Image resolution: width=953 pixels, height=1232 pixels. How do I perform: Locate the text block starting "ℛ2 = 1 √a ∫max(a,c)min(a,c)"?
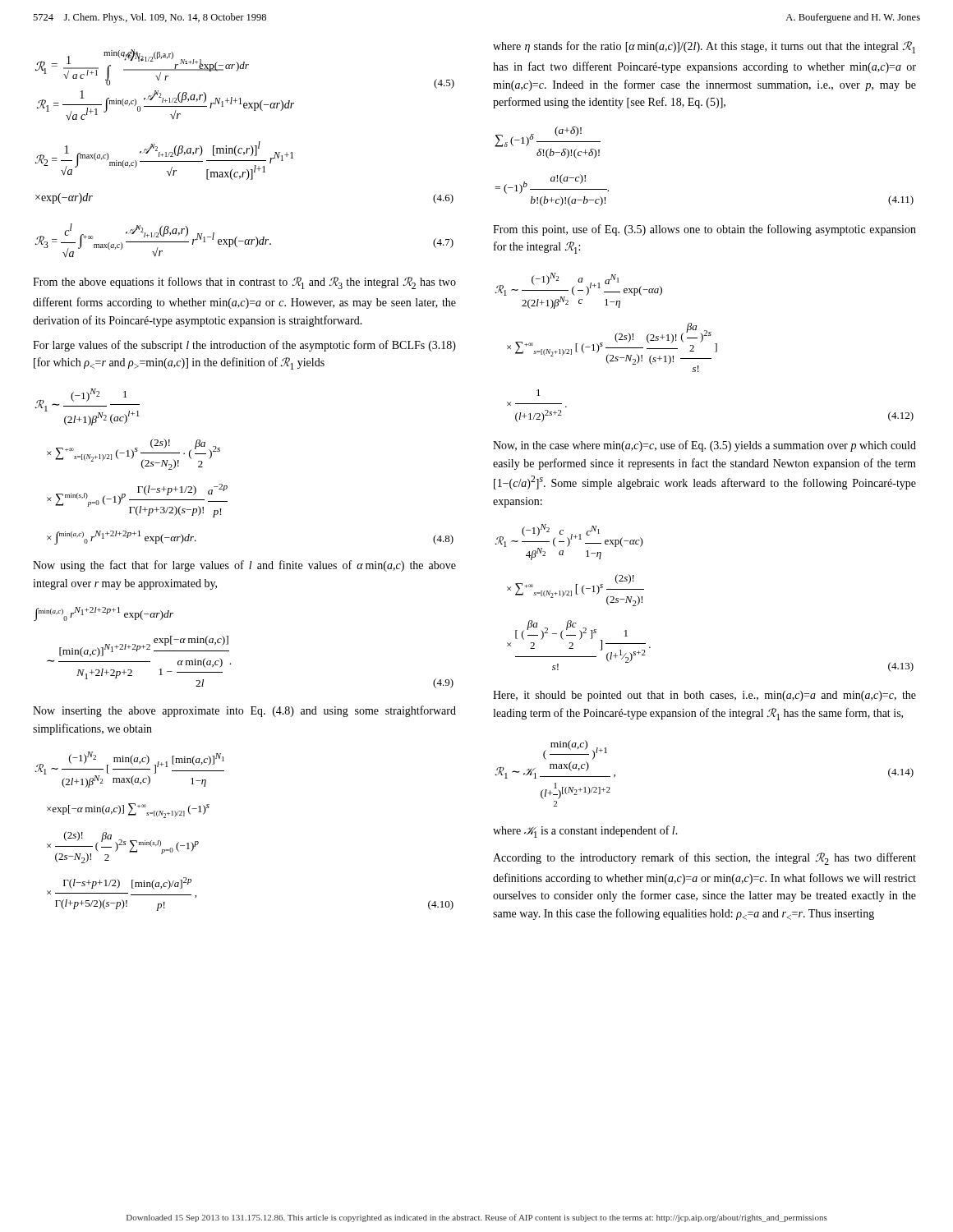[244, 173]
